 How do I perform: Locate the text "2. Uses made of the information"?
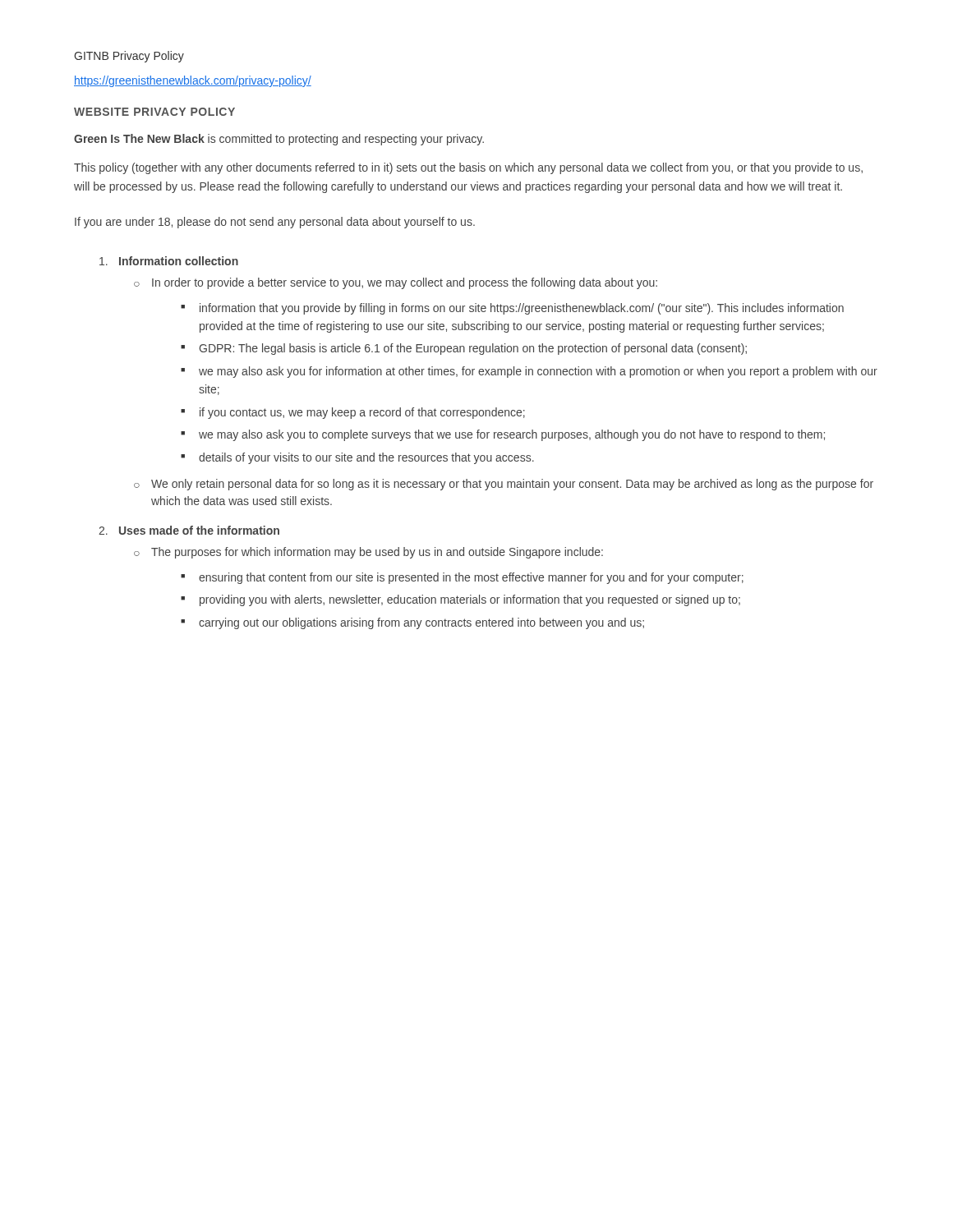(189, 531)
